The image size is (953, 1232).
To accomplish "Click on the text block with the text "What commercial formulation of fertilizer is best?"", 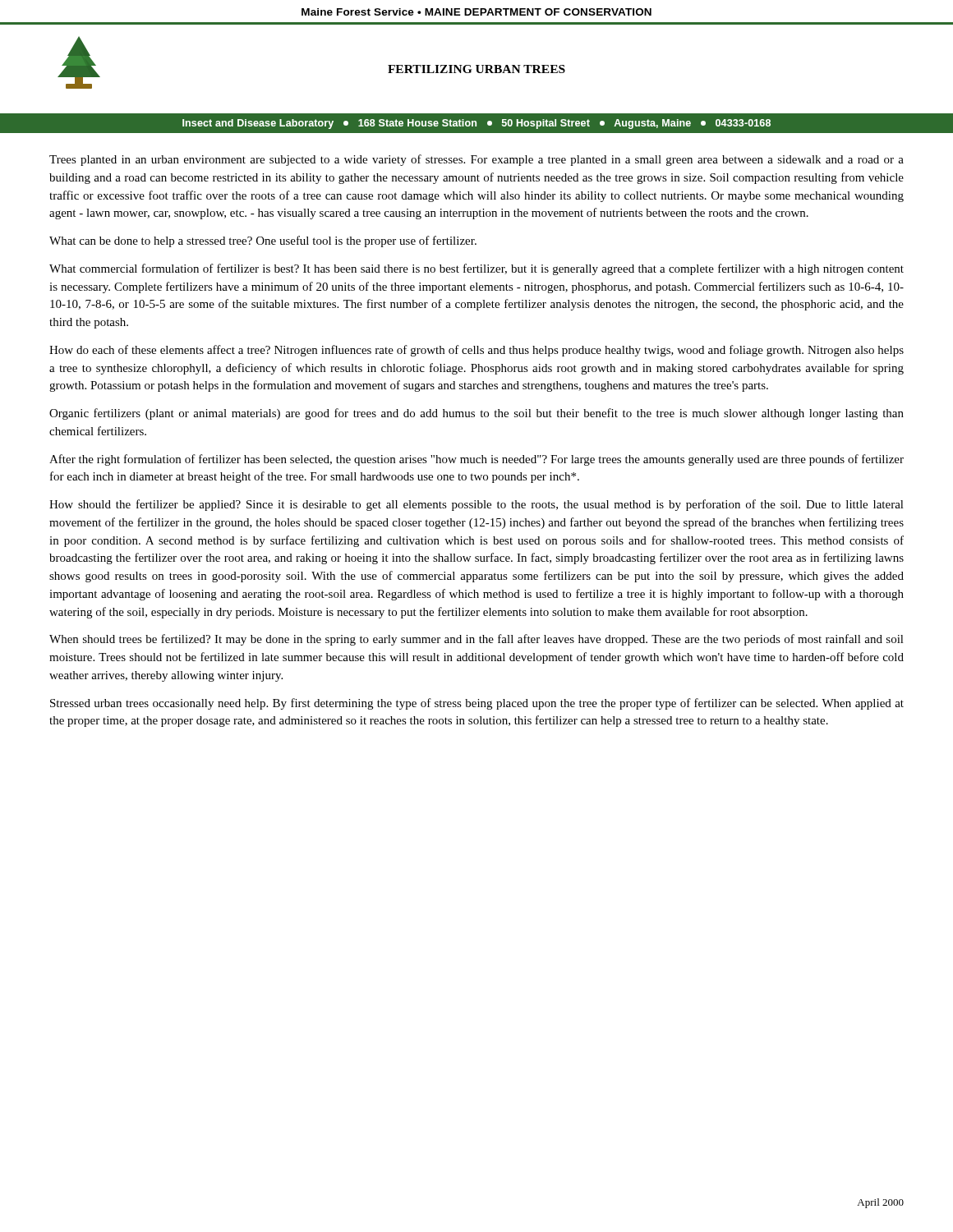I will pyautogui.click(x=476, y=296).
